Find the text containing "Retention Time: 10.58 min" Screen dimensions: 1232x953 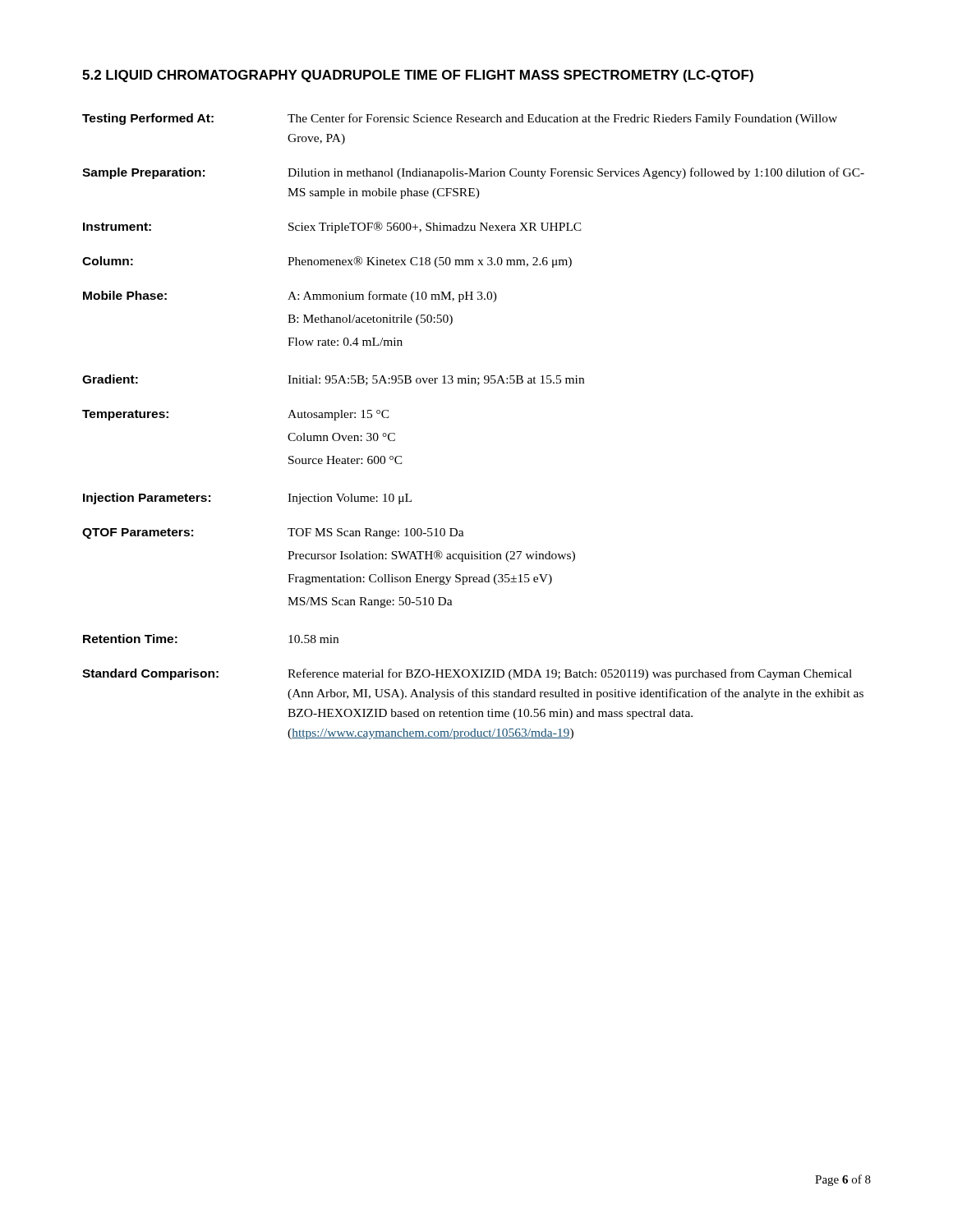tap(129, 638)
